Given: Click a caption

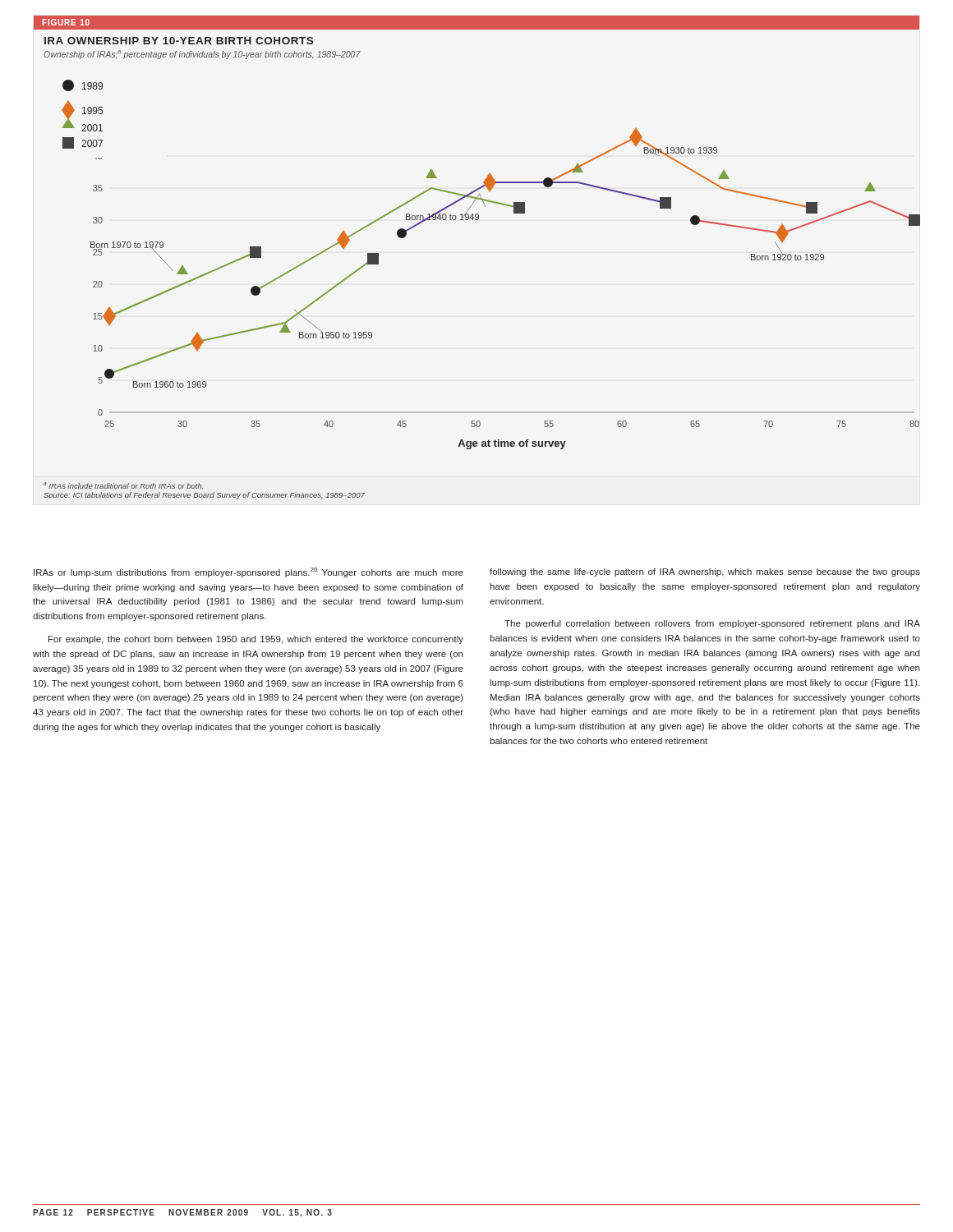Looking at the screenshot, I should pyautogui.click(x=202, y=53).
